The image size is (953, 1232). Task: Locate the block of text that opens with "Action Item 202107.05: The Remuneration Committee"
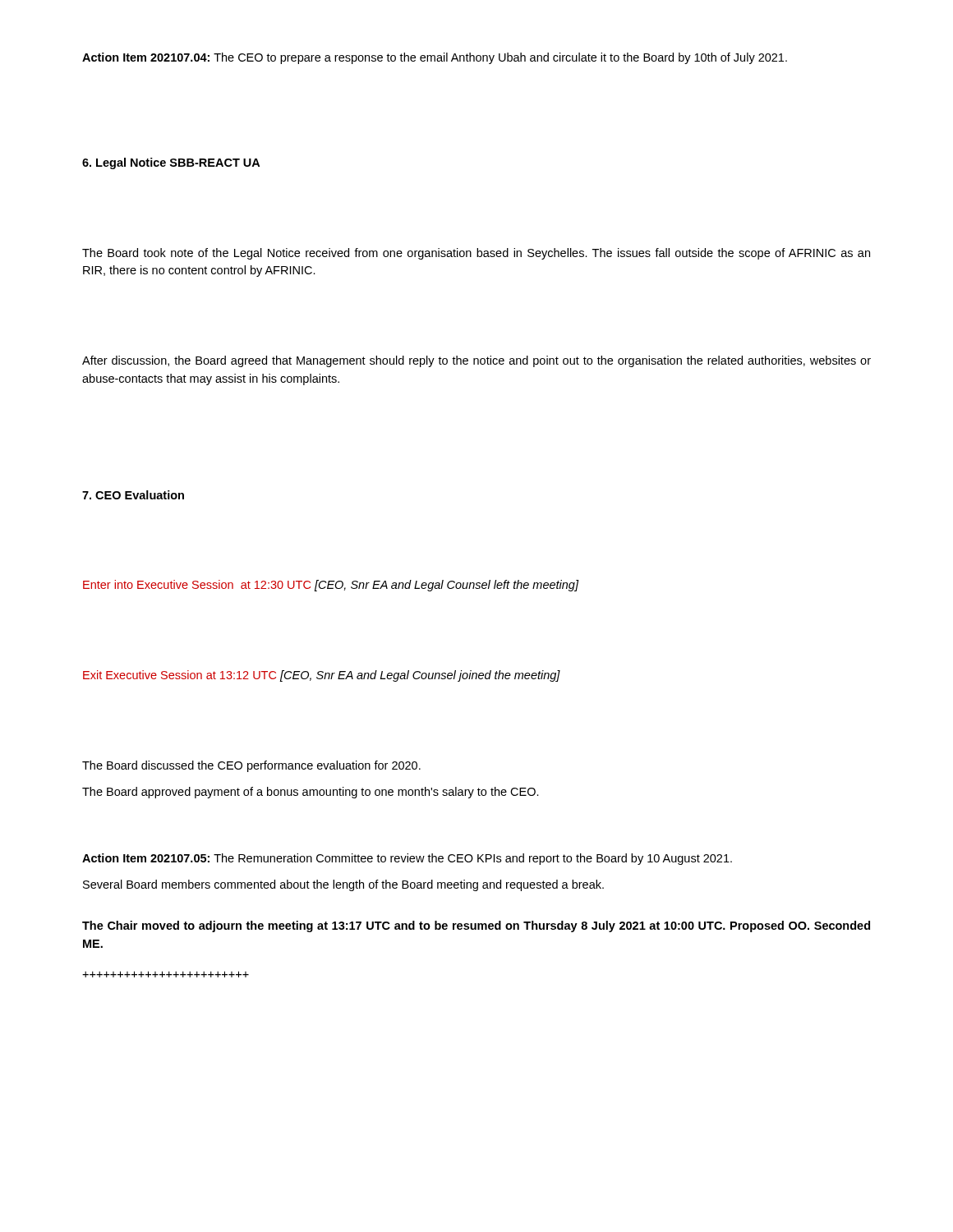[x=408, y=859]
